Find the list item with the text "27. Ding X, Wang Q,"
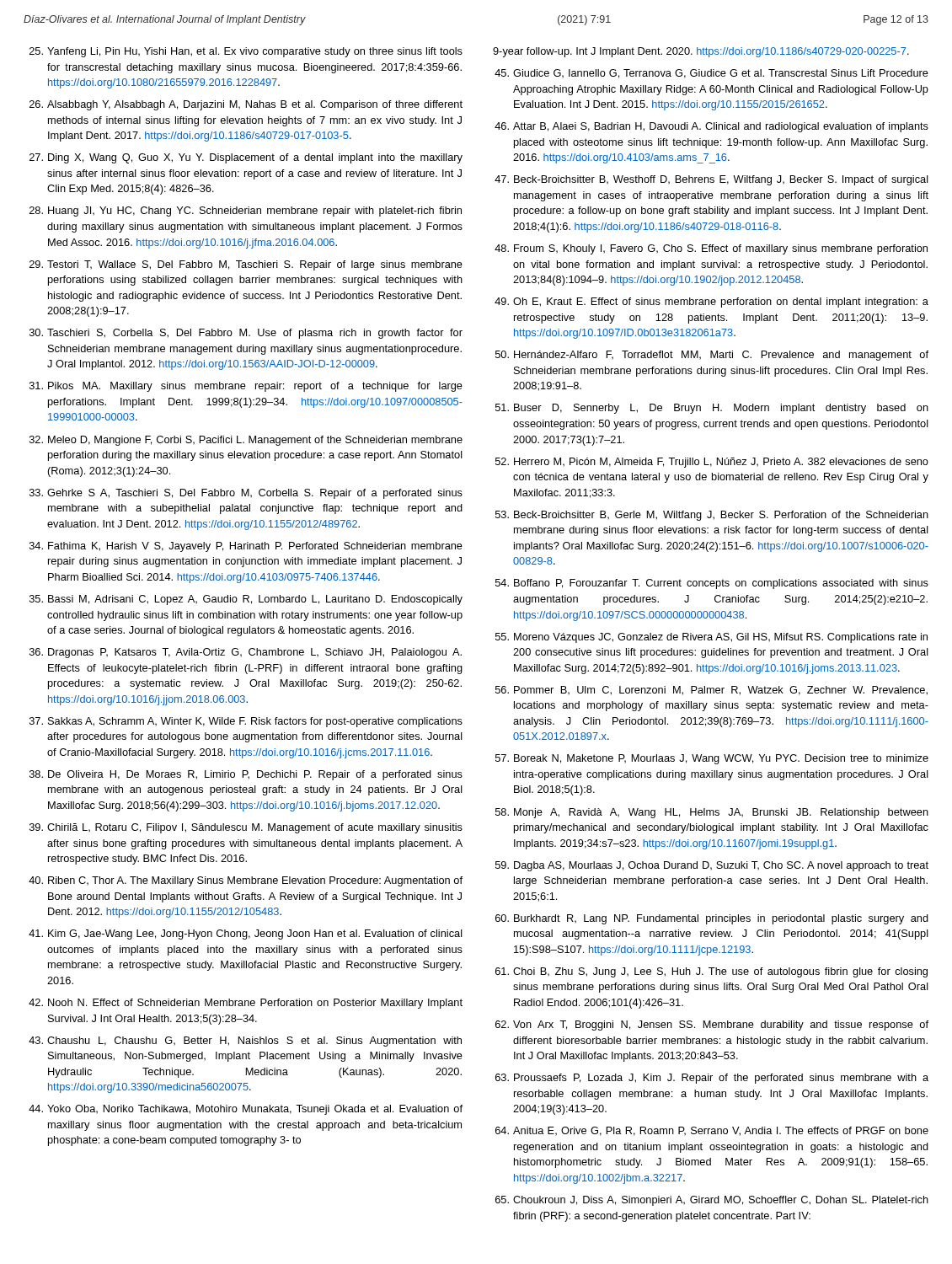Viewport: 952px width, 1264px height. pyautogui.click(x=243, y=174)
